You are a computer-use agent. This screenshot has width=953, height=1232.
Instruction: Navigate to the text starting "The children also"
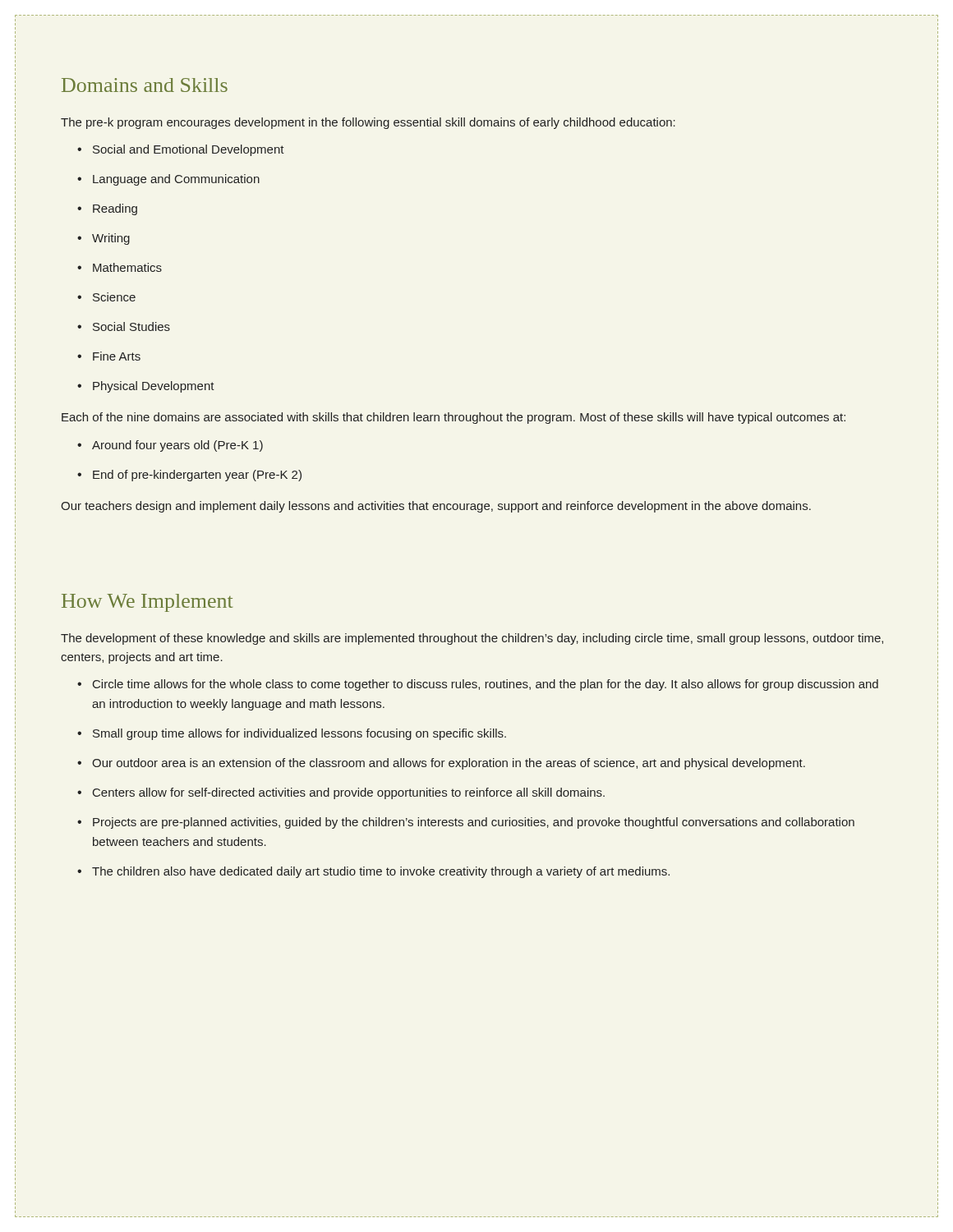click(x=476, y=872)
